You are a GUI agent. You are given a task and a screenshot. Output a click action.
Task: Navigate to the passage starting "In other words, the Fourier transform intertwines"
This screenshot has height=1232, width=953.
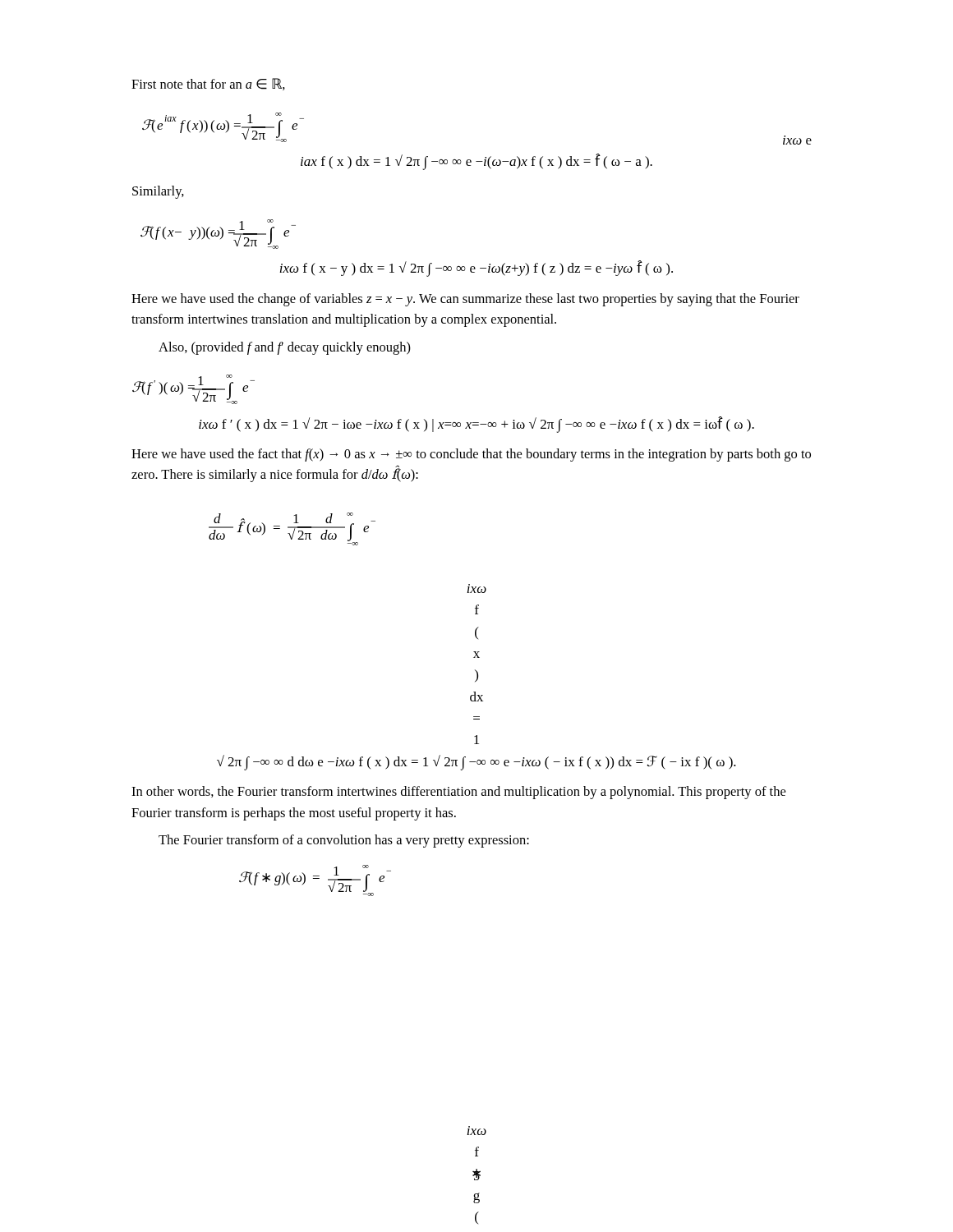459,802
